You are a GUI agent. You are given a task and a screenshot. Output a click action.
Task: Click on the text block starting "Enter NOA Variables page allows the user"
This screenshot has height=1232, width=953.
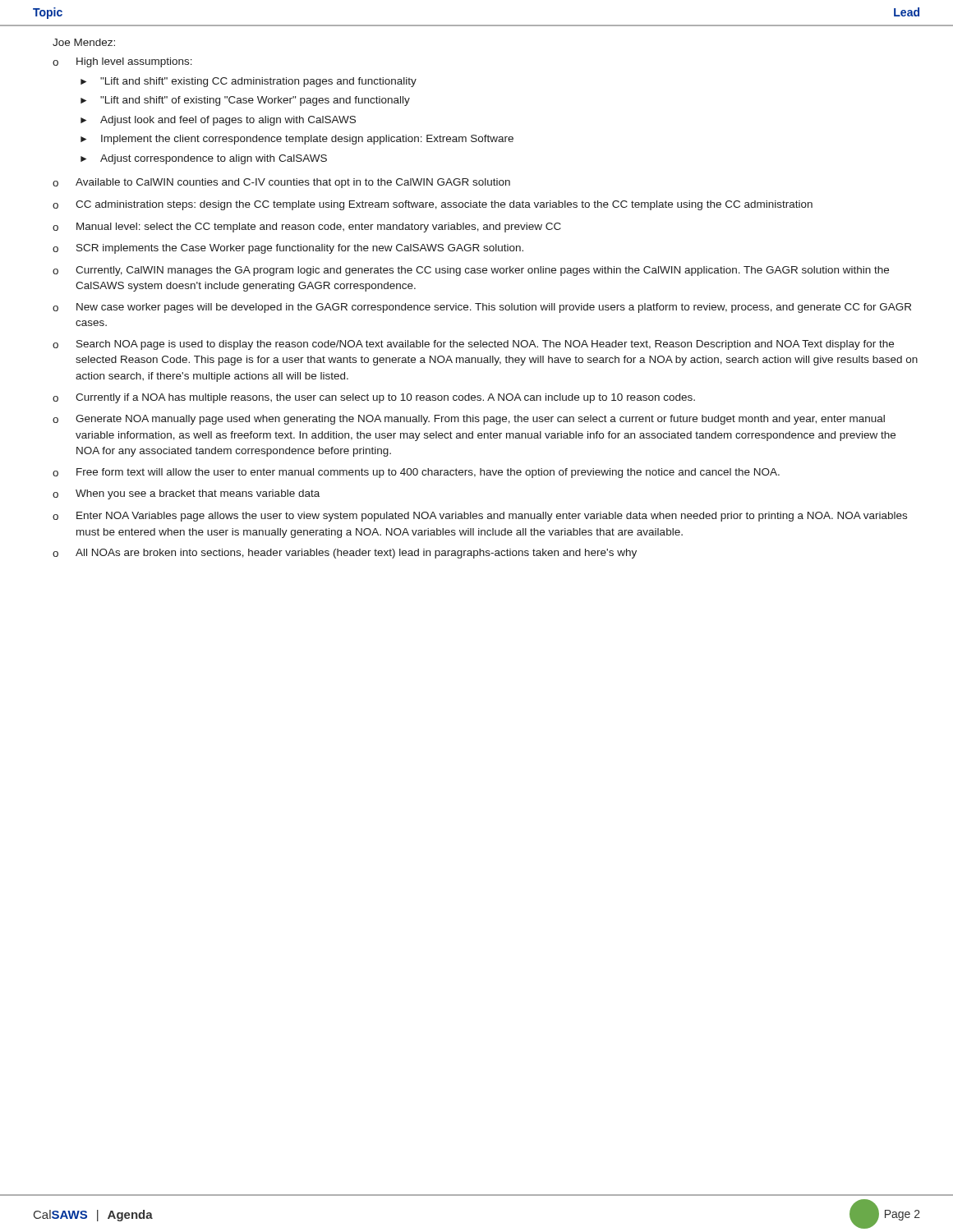click(x=492, y=523)
